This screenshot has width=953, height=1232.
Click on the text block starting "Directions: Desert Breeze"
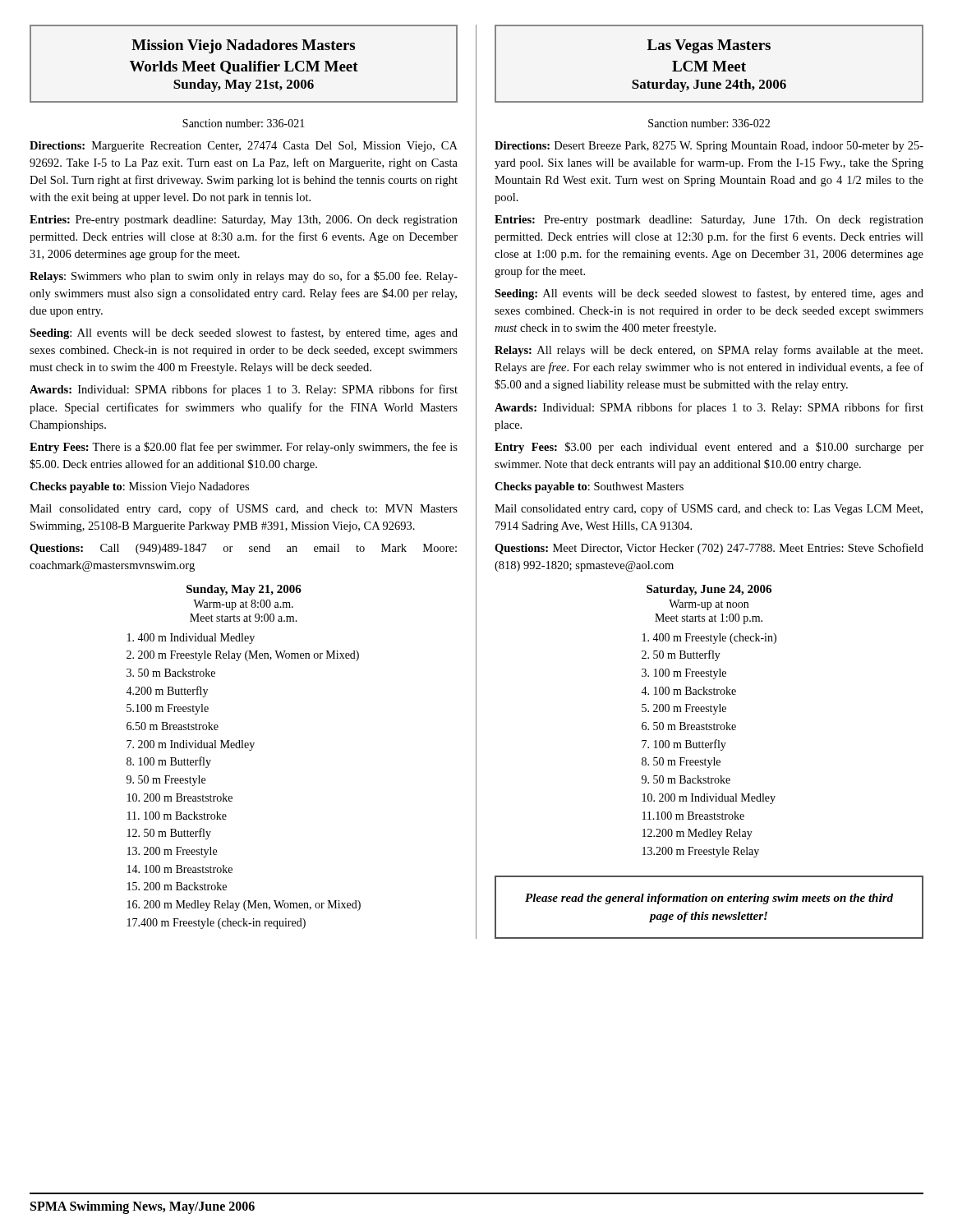pyautogui.click(x=709, y=356)
